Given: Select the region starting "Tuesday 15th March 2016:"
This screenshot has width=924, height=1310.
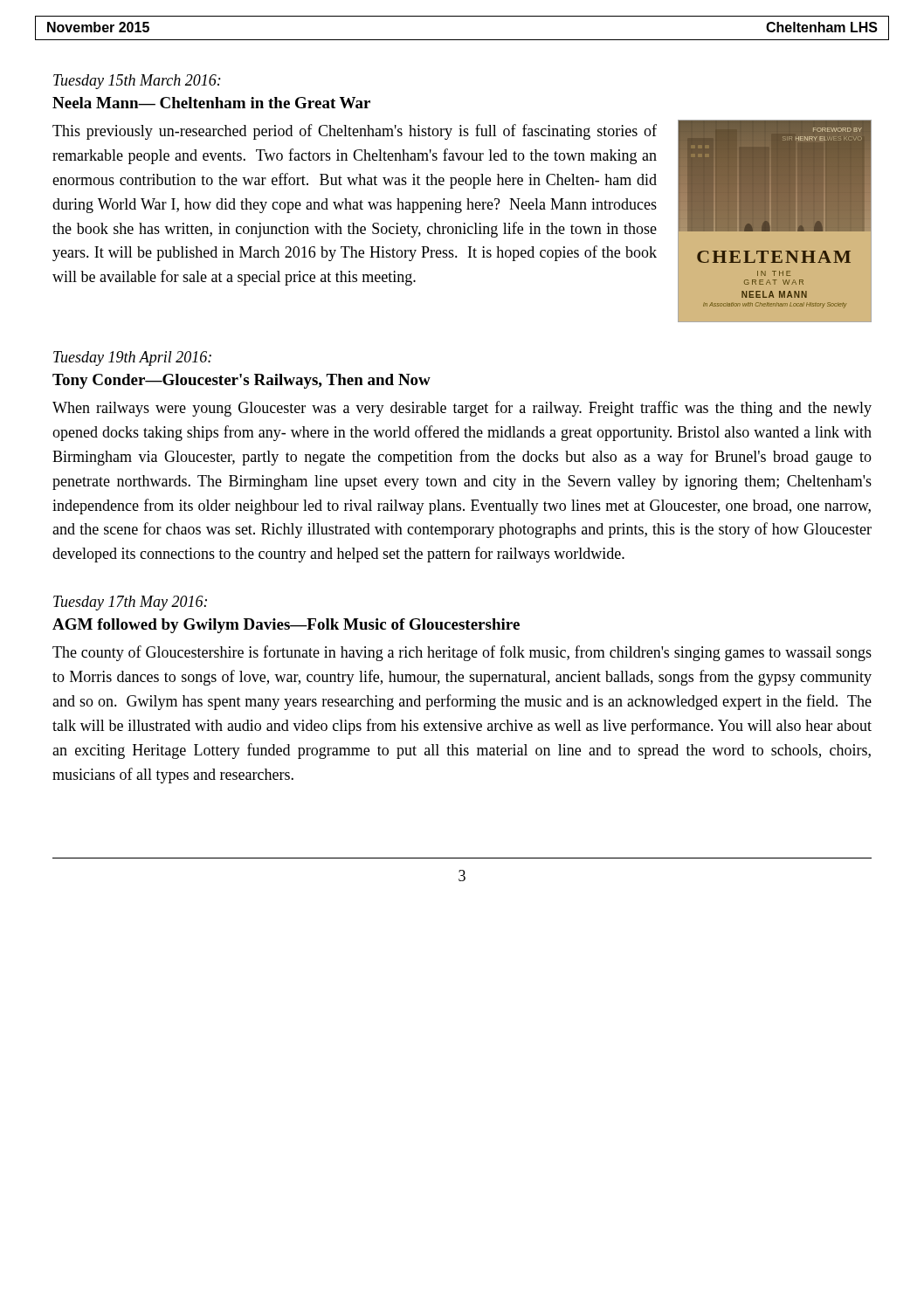Looking at the screenshot, I should tap(137, 80).
